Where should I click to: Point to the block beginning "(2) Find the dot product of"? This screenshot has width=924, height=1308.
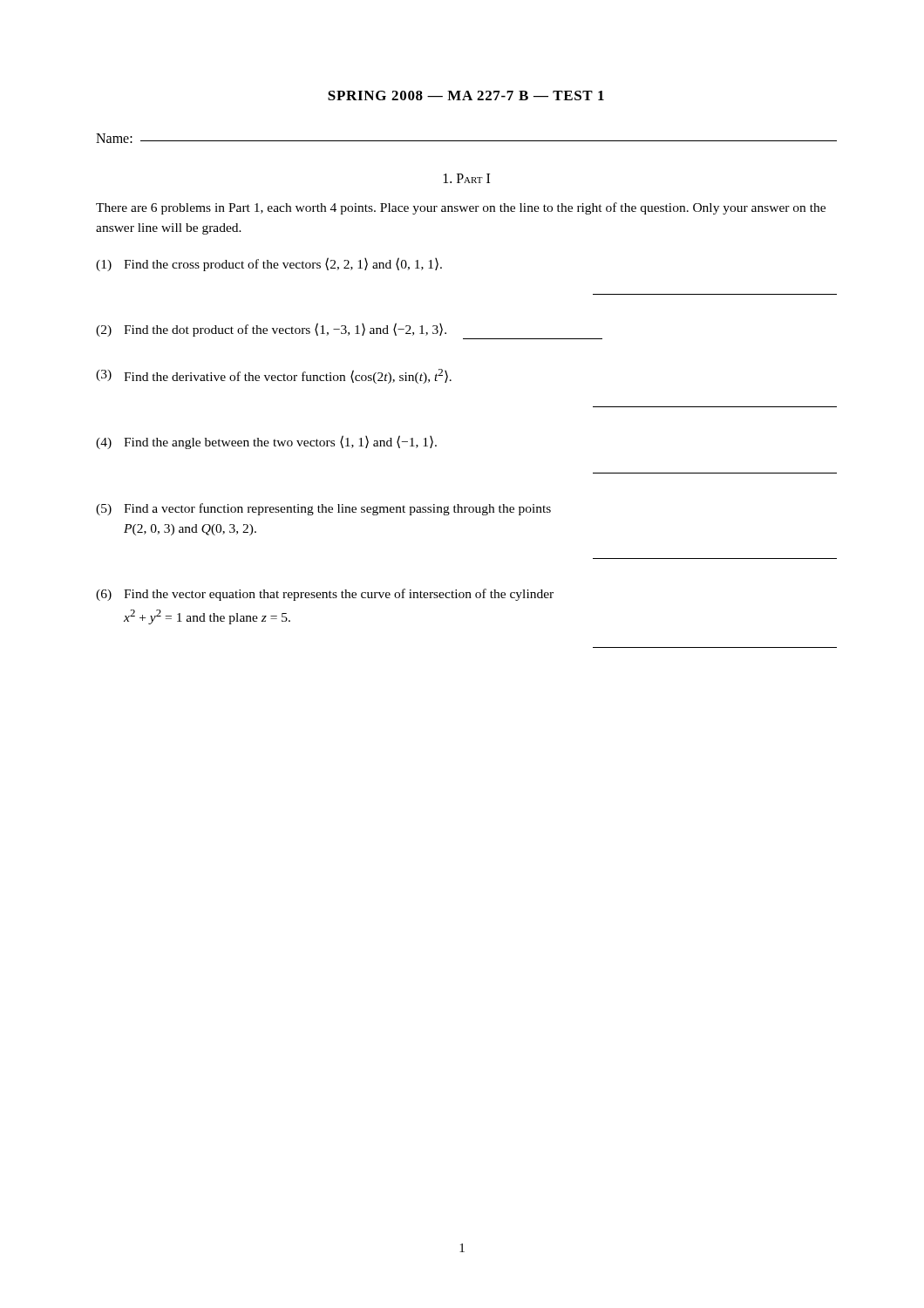466,329
